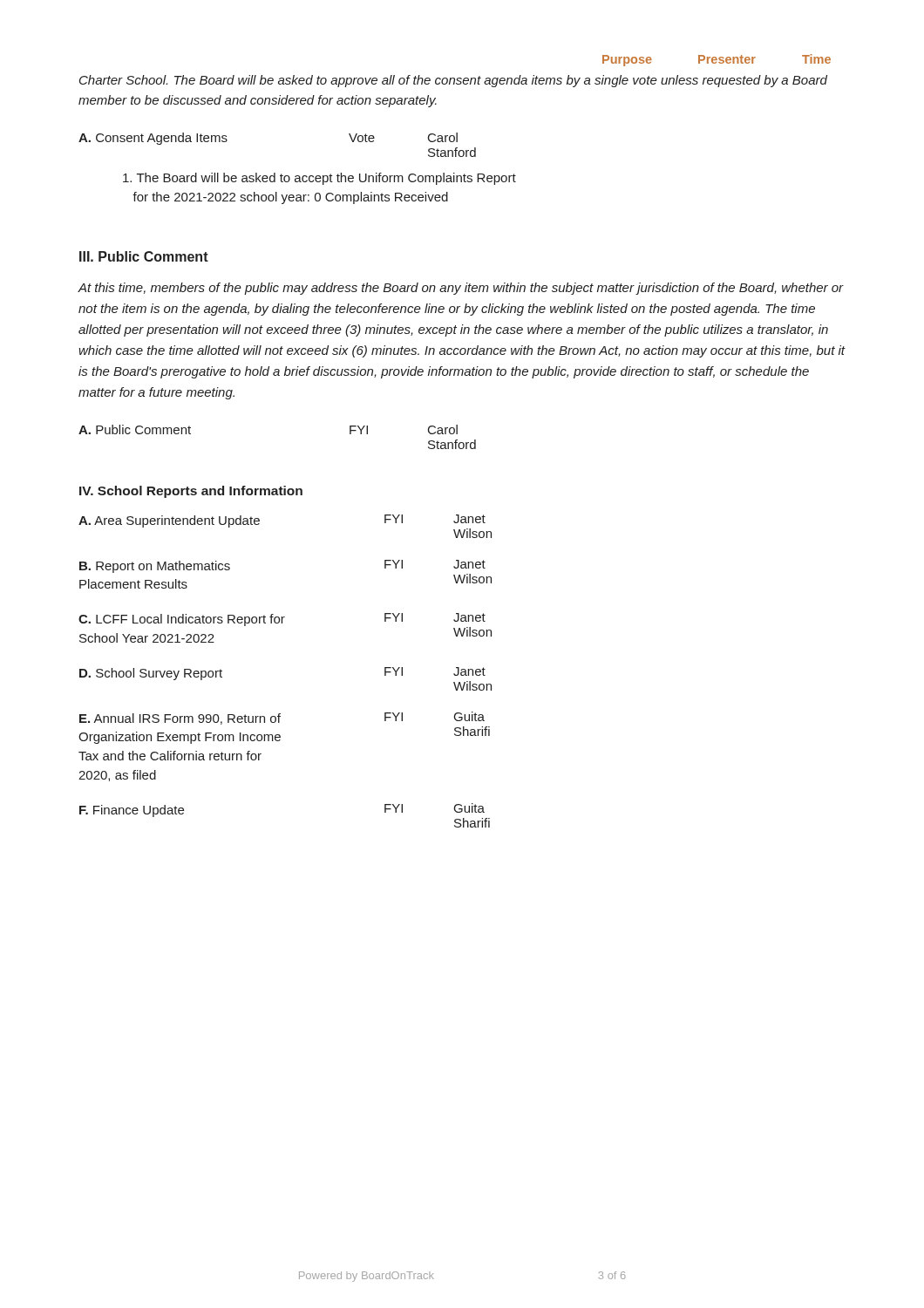Find "B. Report on MathematicsPlacement Results FYI JanetWilson" on this page

point(158,570)
